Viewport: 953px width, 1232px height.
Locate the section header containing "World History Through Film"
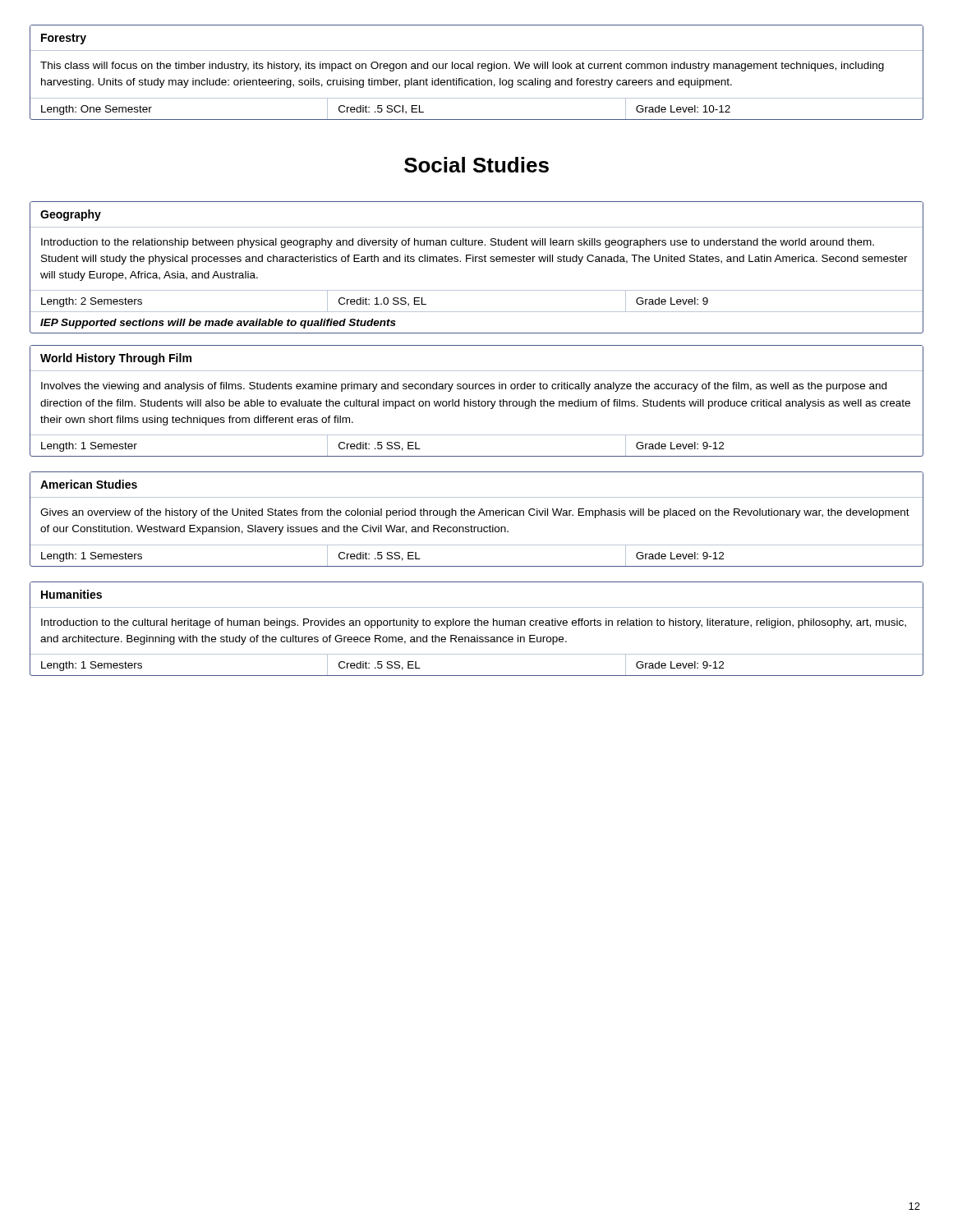(x=116, y=358)
